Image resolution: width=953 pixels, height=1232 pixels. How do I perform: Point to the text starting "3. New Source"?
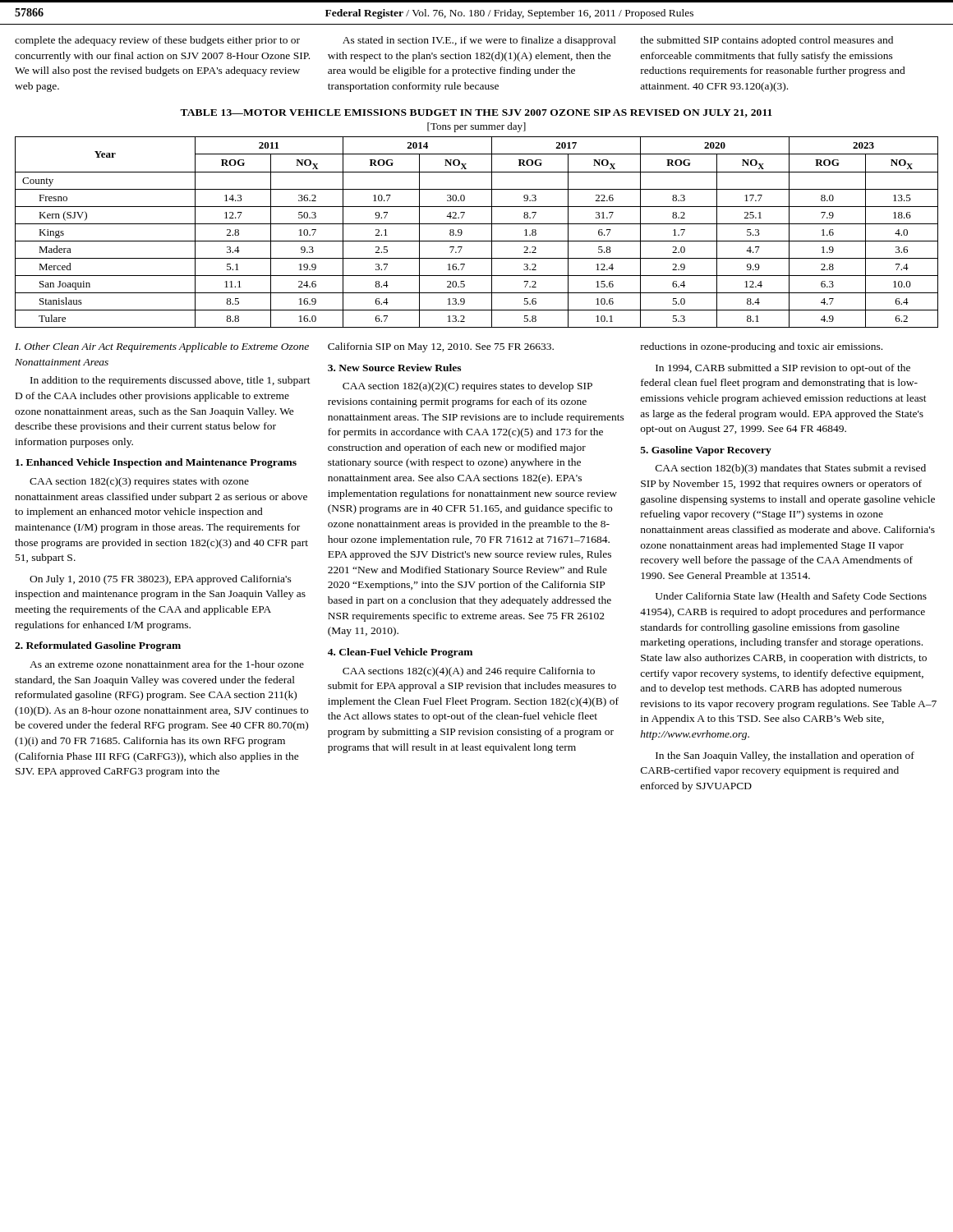394,367
